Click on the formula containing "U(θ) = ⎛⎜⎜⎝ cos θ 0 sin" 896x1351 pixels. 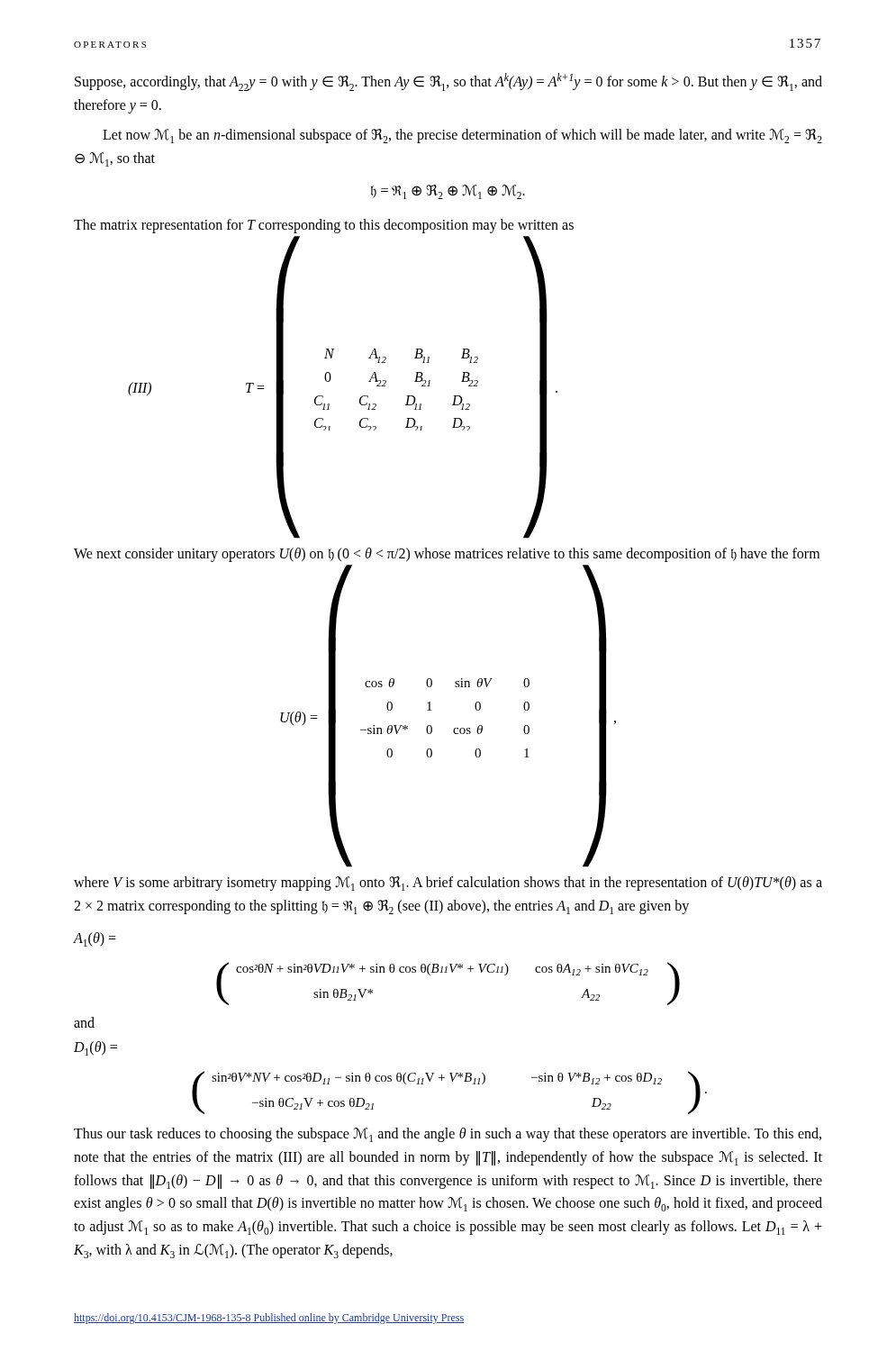click(x=448, y=717)
